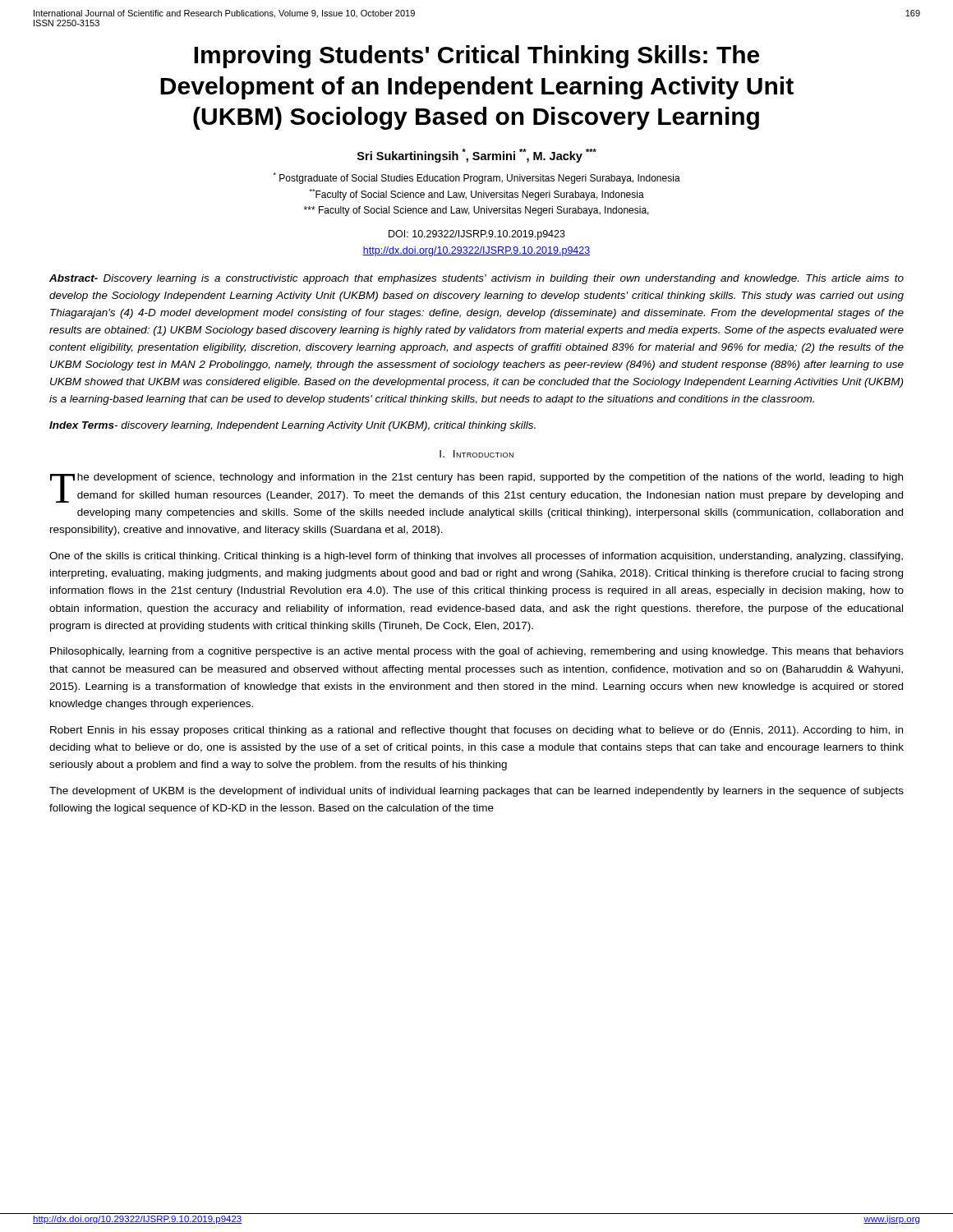Locate the text "DOI: 10.29322/IJSRP.9.10.2019.p9423 http://dx.doi.org/10.29322/IJSRP.9.10.2019.p9423"
Image resolution: width=953 pixels, height=1232 pixels.
pos(476,242)
